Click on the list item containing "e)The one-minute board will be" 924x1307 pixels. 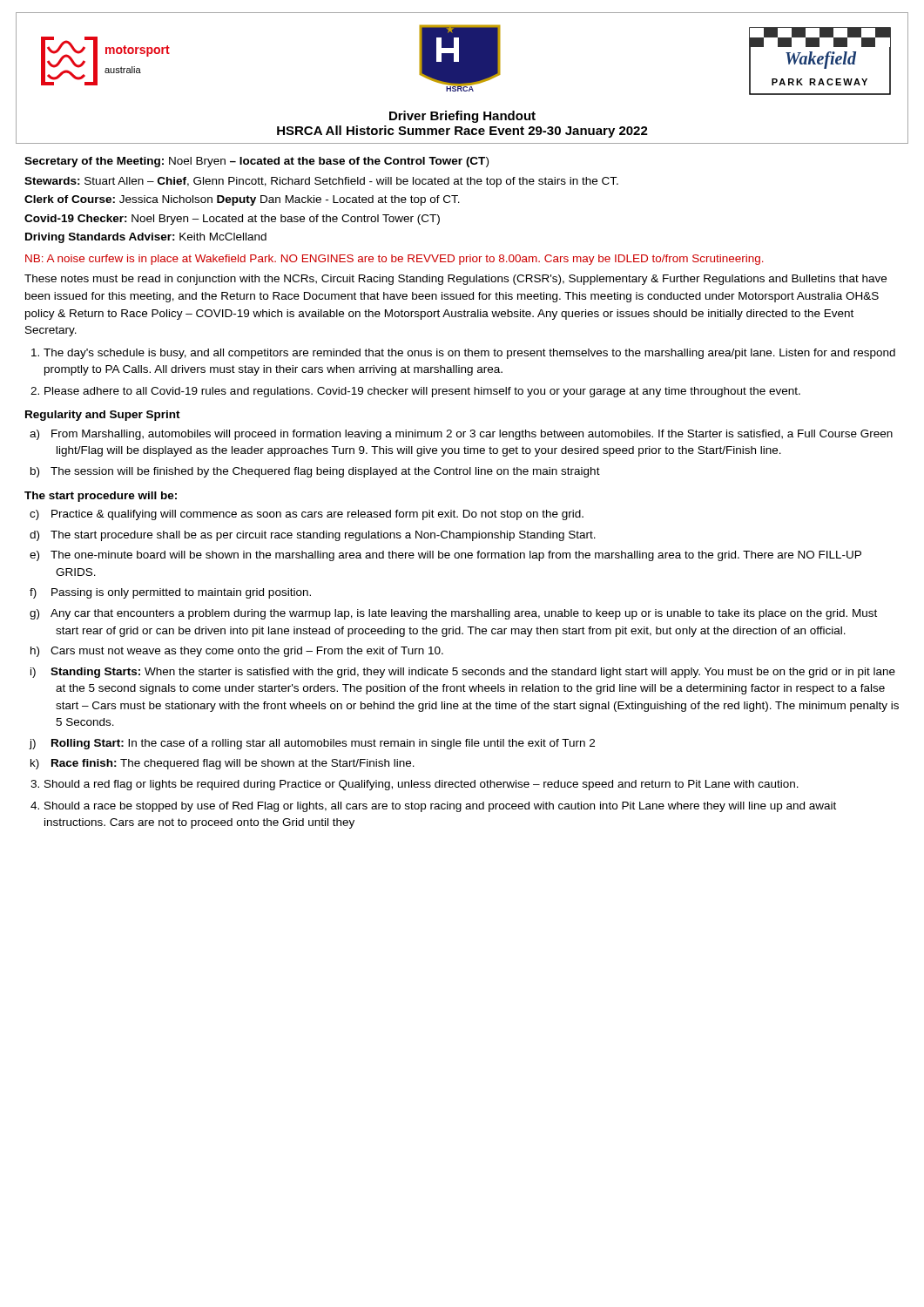pos(446,562)
